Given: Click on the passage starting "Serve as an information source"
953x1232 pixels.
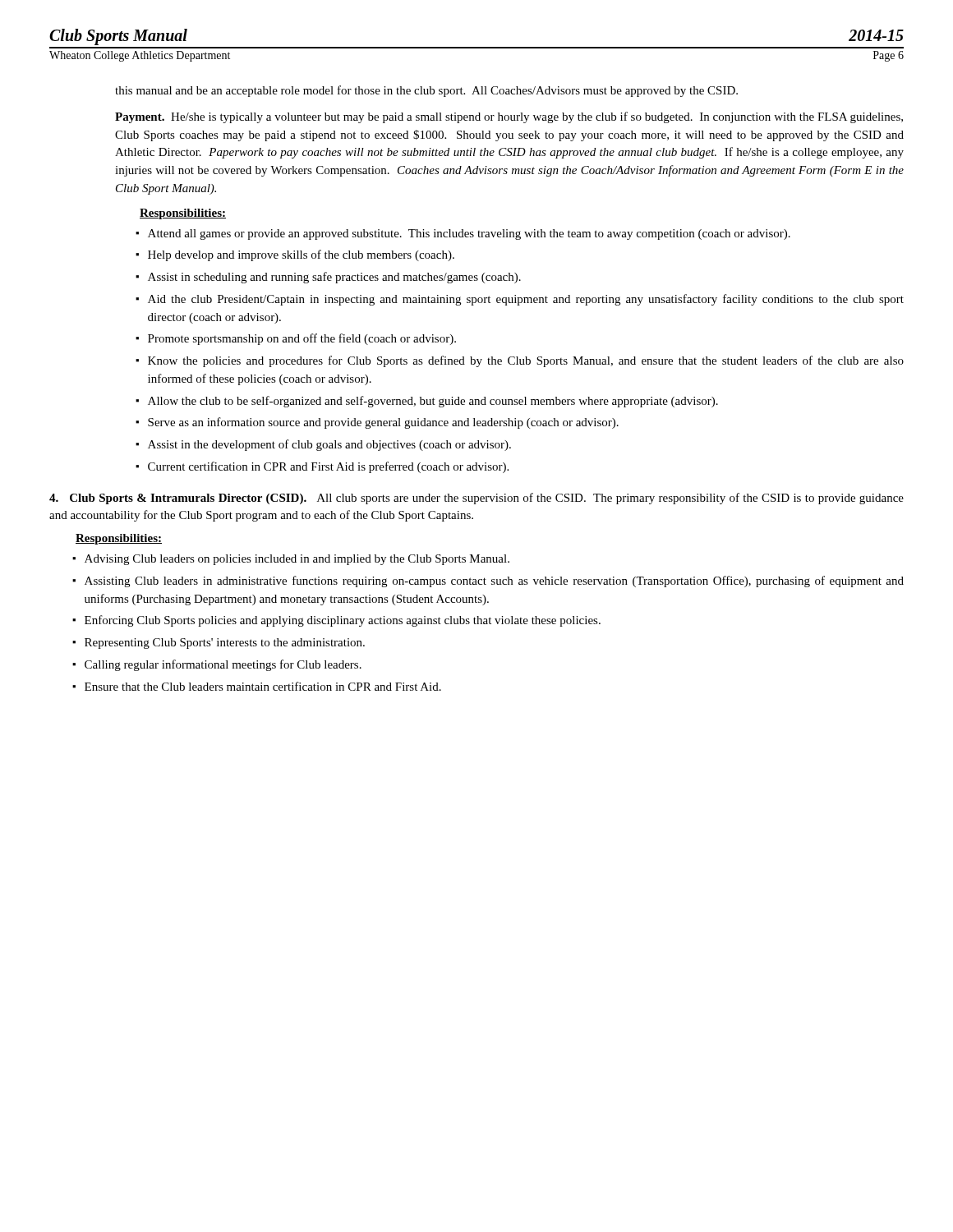Looking at the screenshot, I should [383, 423].
